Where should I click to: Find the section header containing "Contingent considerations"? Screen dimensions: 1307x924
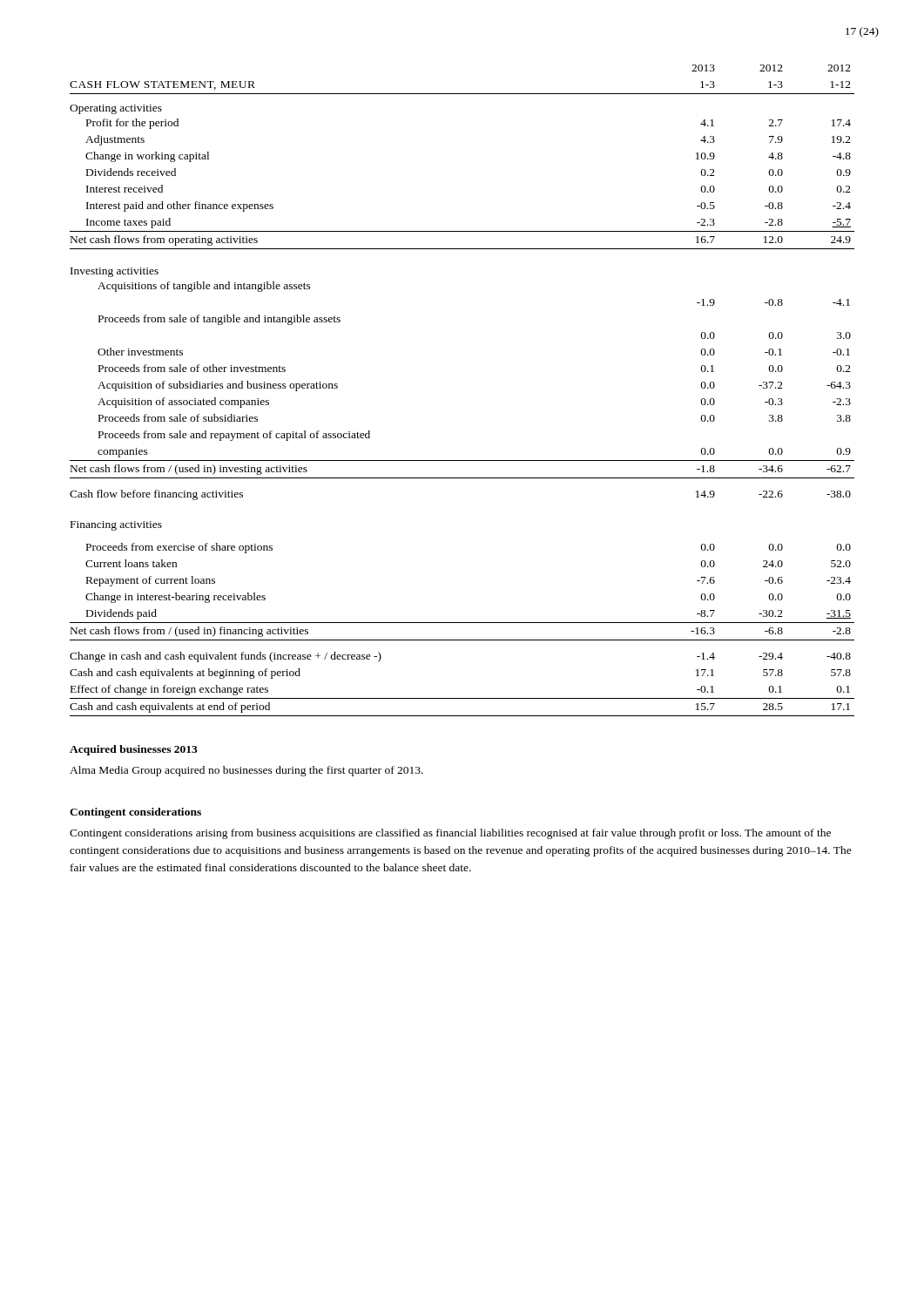pos(136,811)
